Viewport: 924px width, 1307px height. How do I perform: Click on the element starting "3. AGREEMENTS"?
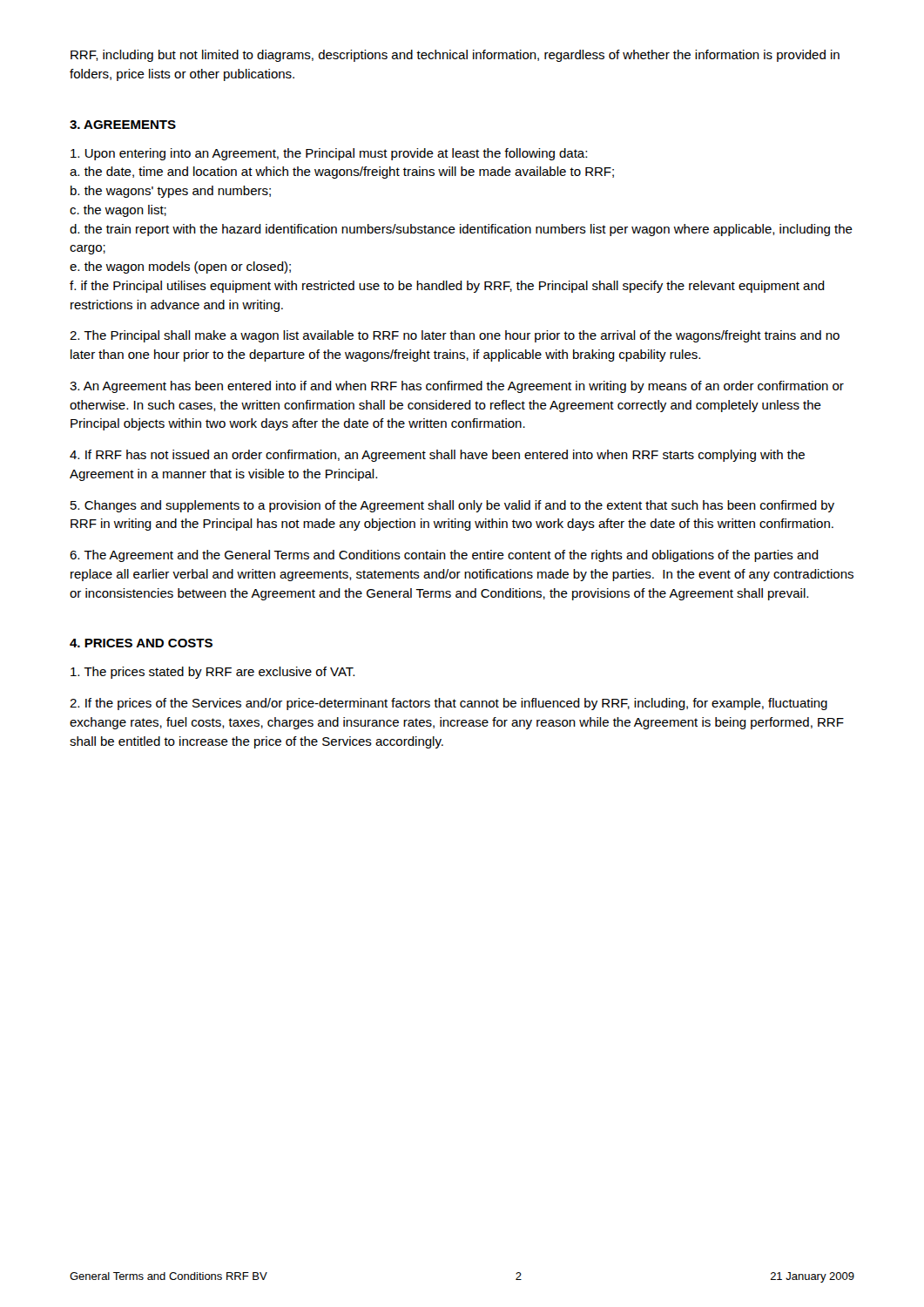coord(123,124)
